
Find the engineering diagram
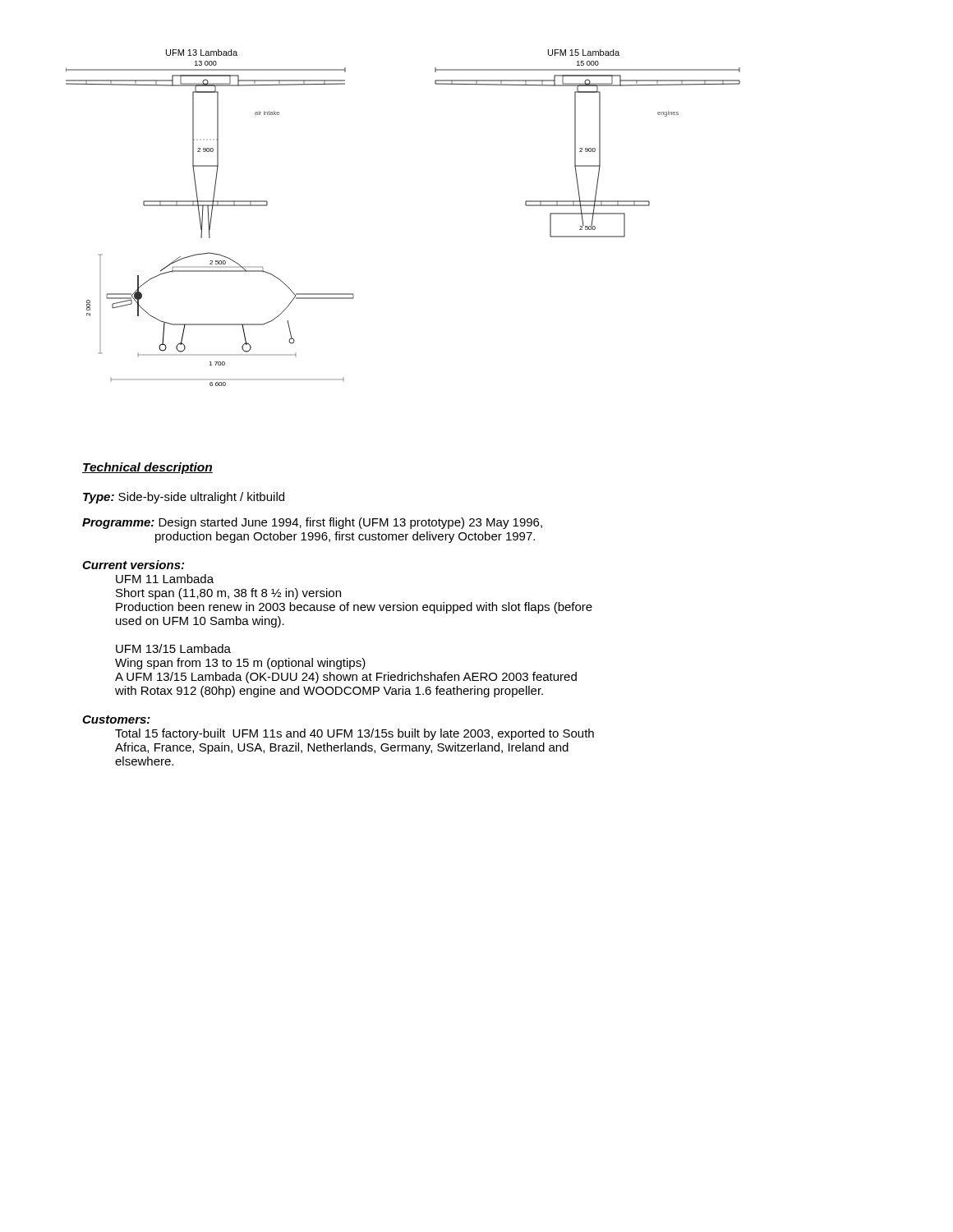(x=468, y=238)
